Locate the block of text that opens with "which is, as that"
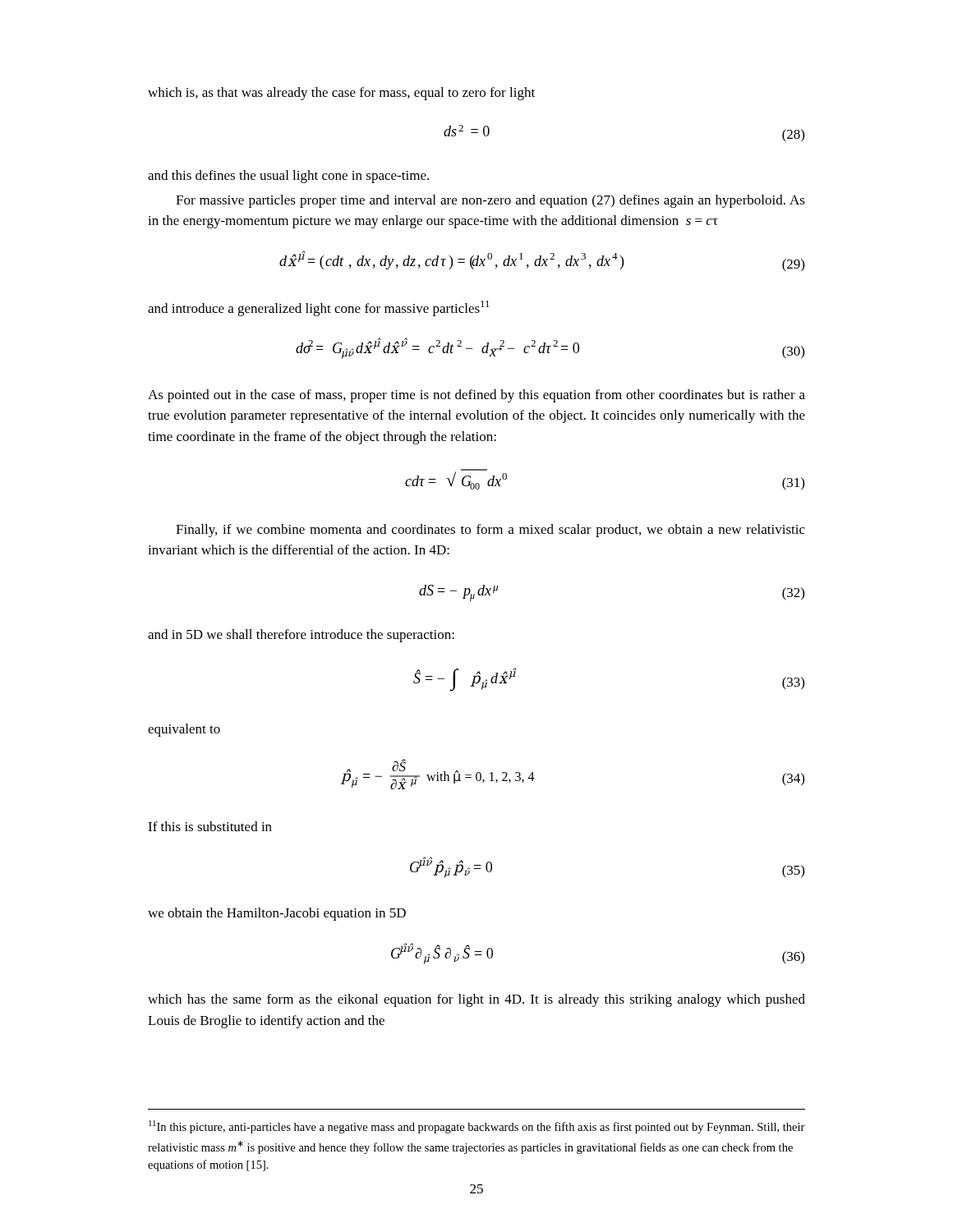 point(341,92)
